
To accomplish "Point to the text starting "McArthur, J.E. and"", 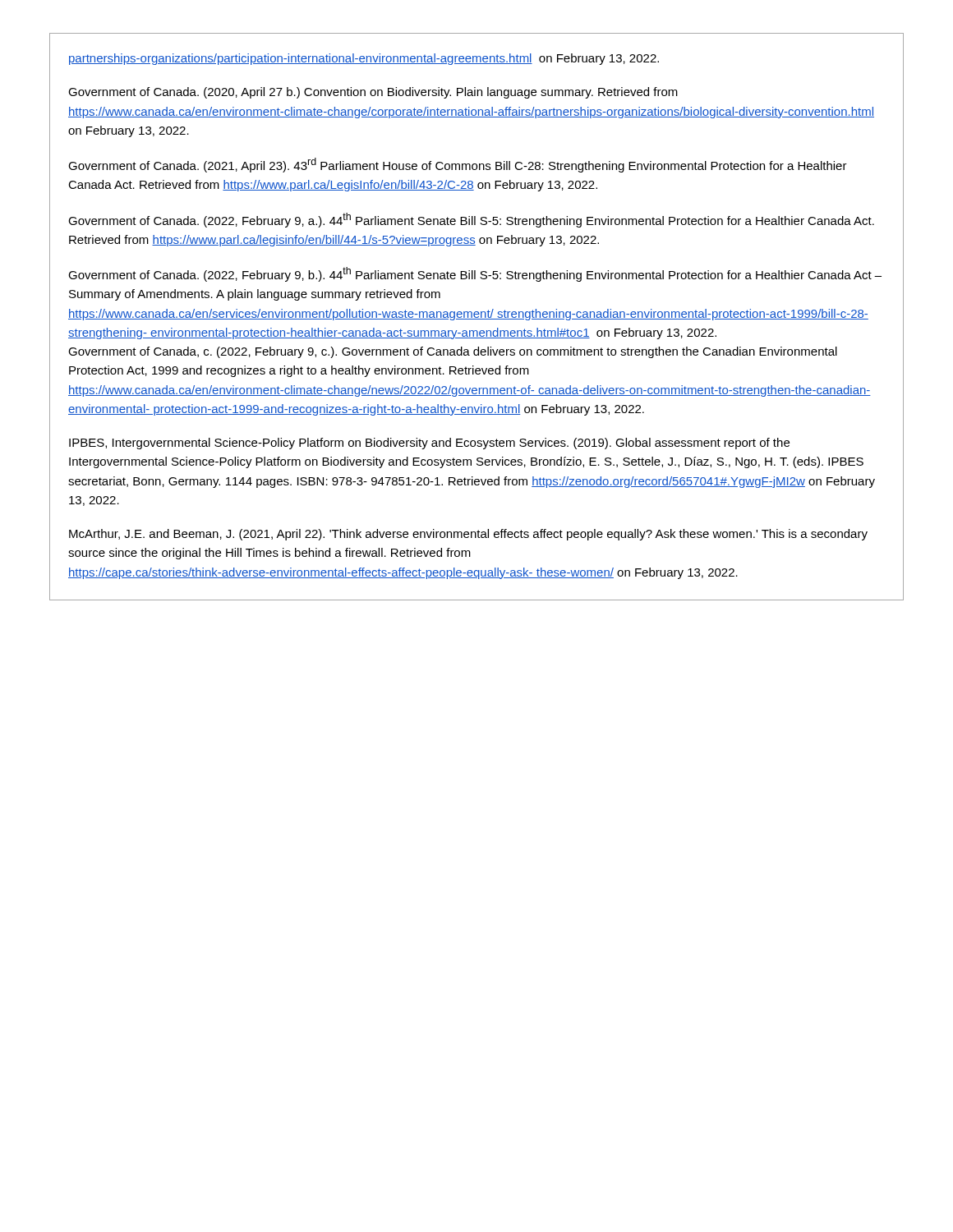I will (x=468, y=553).
